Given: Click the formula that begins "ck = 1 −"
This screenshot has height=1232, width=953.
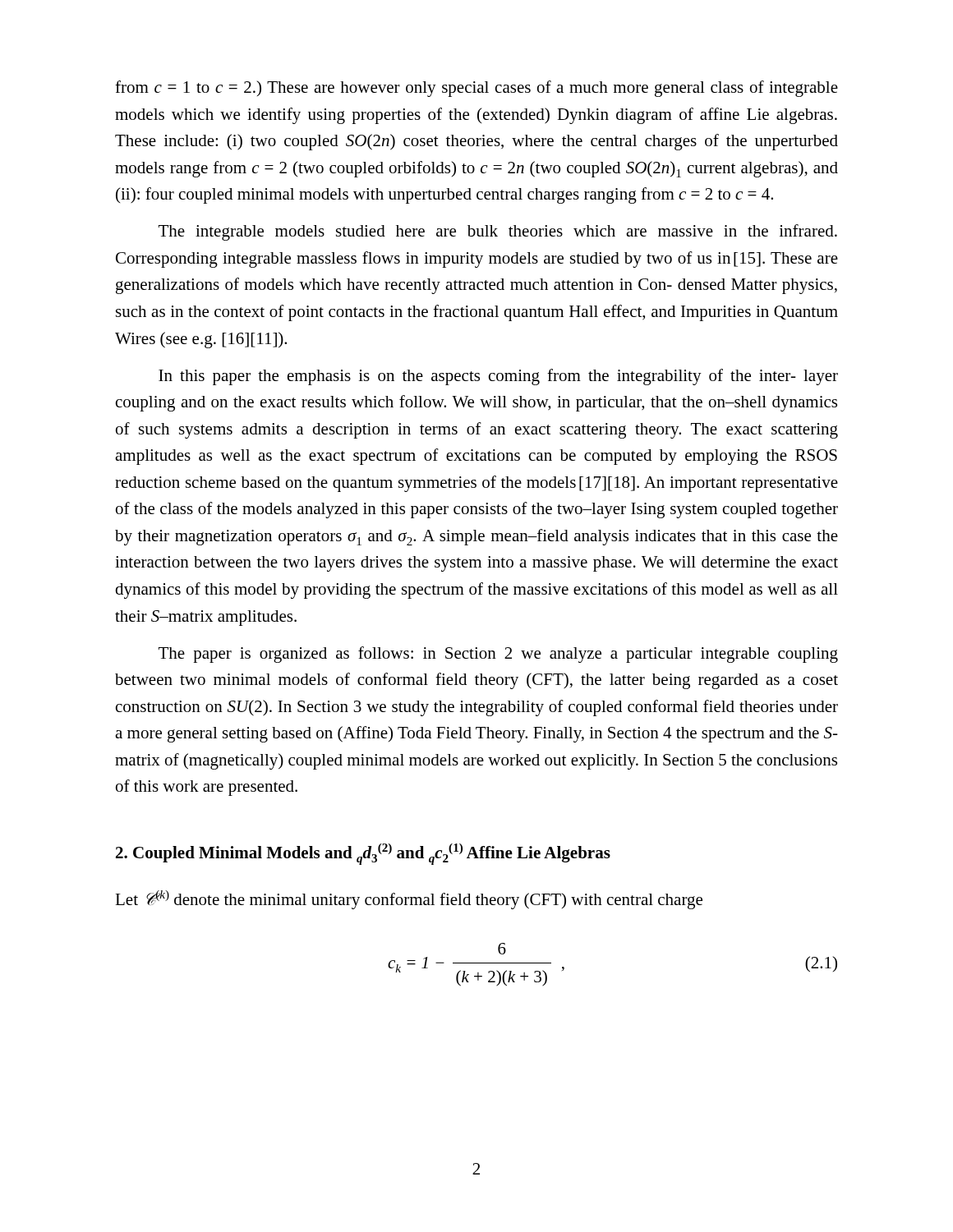Looking at the screenshot, I should coord(502,949).
